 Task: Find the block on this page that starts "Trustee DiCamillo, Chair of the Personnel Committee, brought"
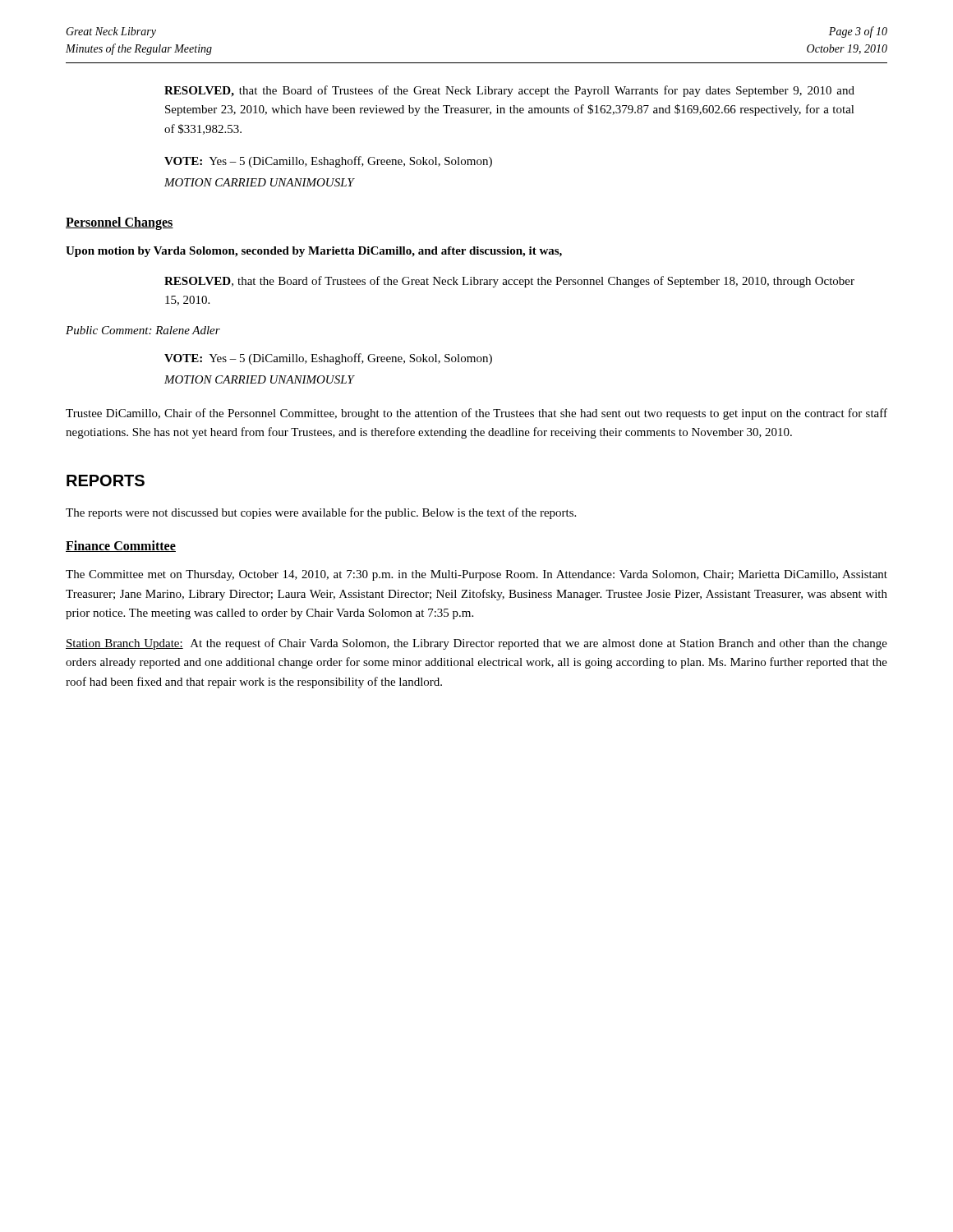pyautogui.click(x=476, y=423)
